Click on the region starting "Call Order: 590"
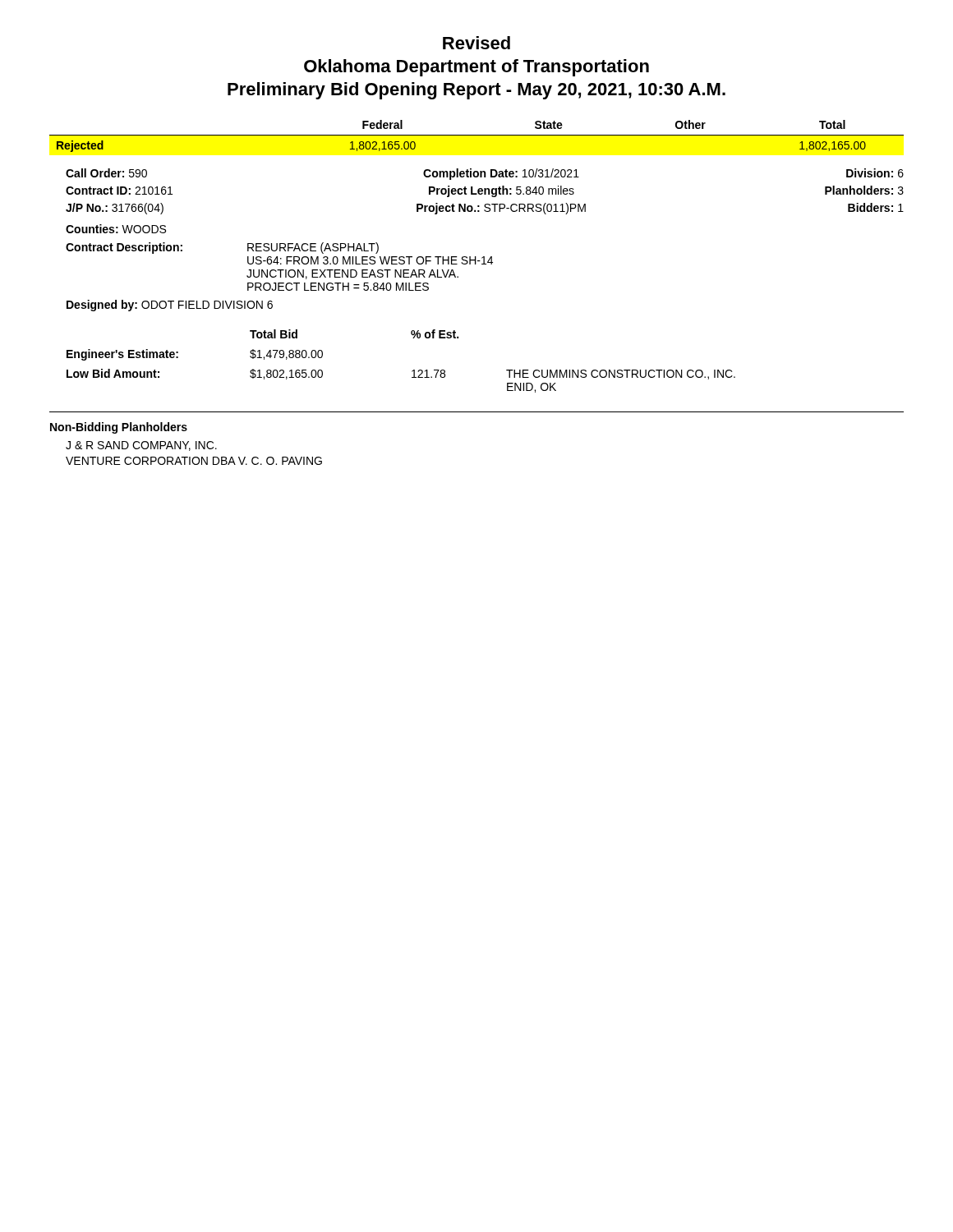 pos(476,173)
